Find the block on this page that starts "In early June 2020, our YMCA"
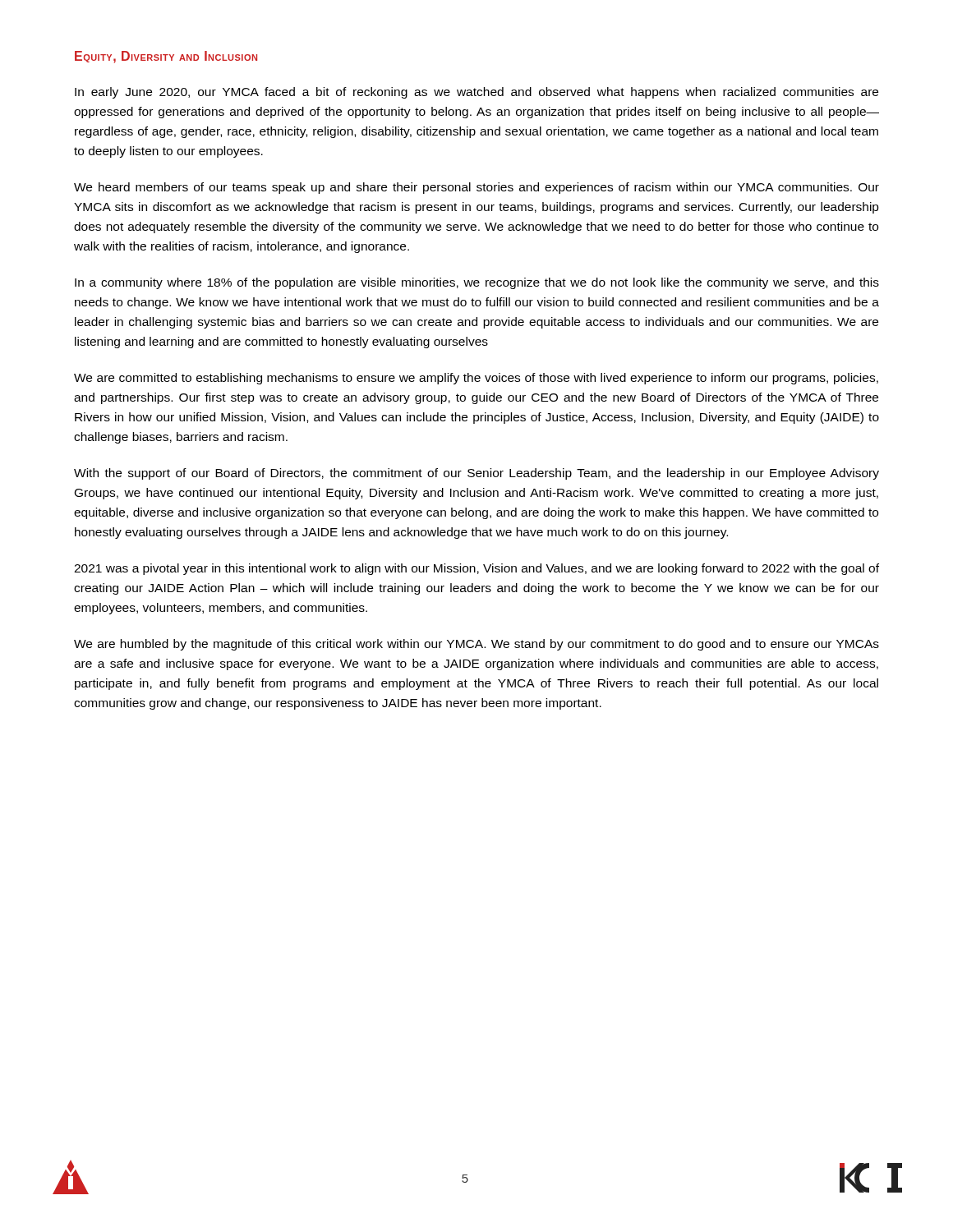The width and height of the screenshot is (953, 1232). [476, 121]
